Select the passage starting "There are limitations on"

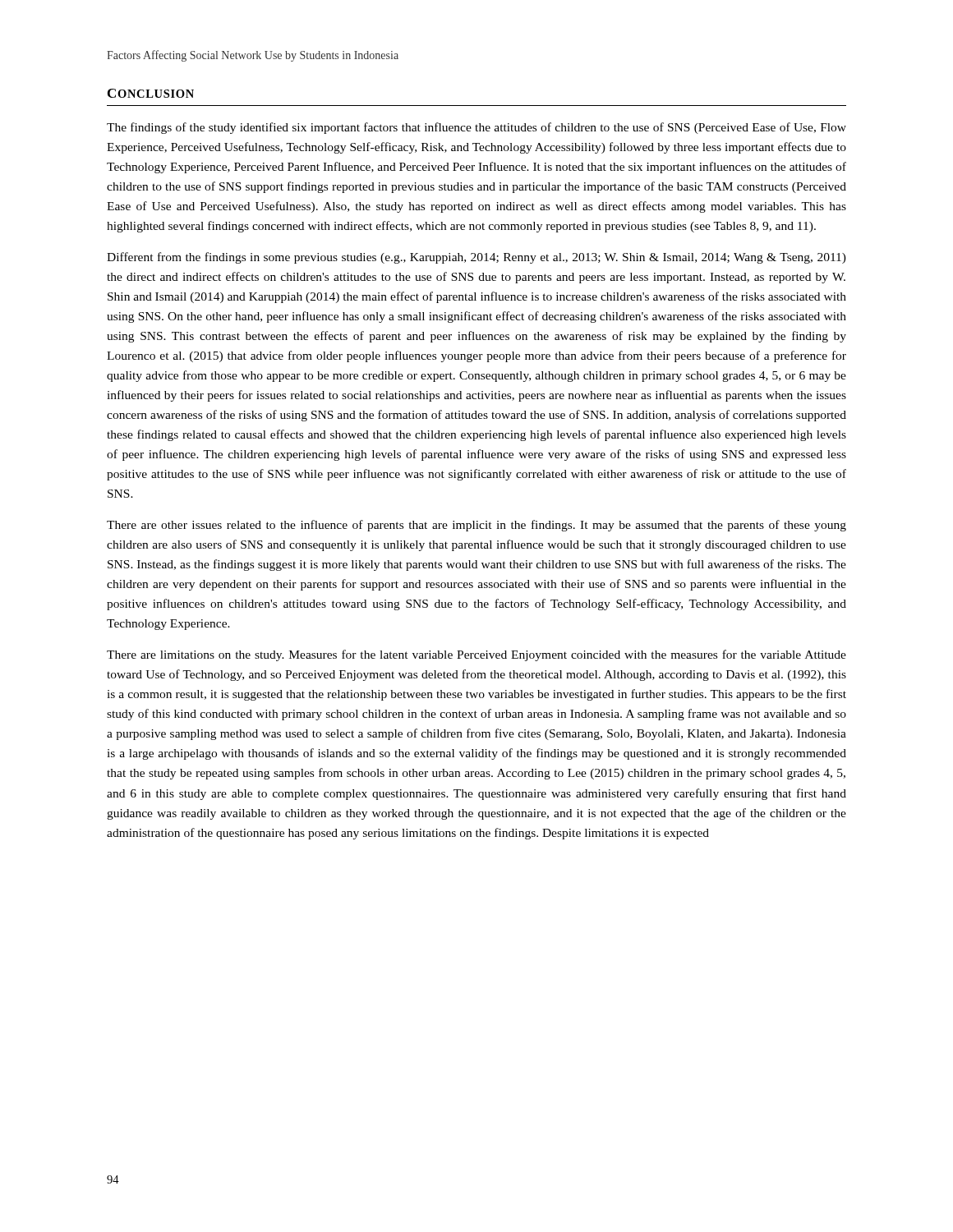pyautogui.click(x=476, y=743)
